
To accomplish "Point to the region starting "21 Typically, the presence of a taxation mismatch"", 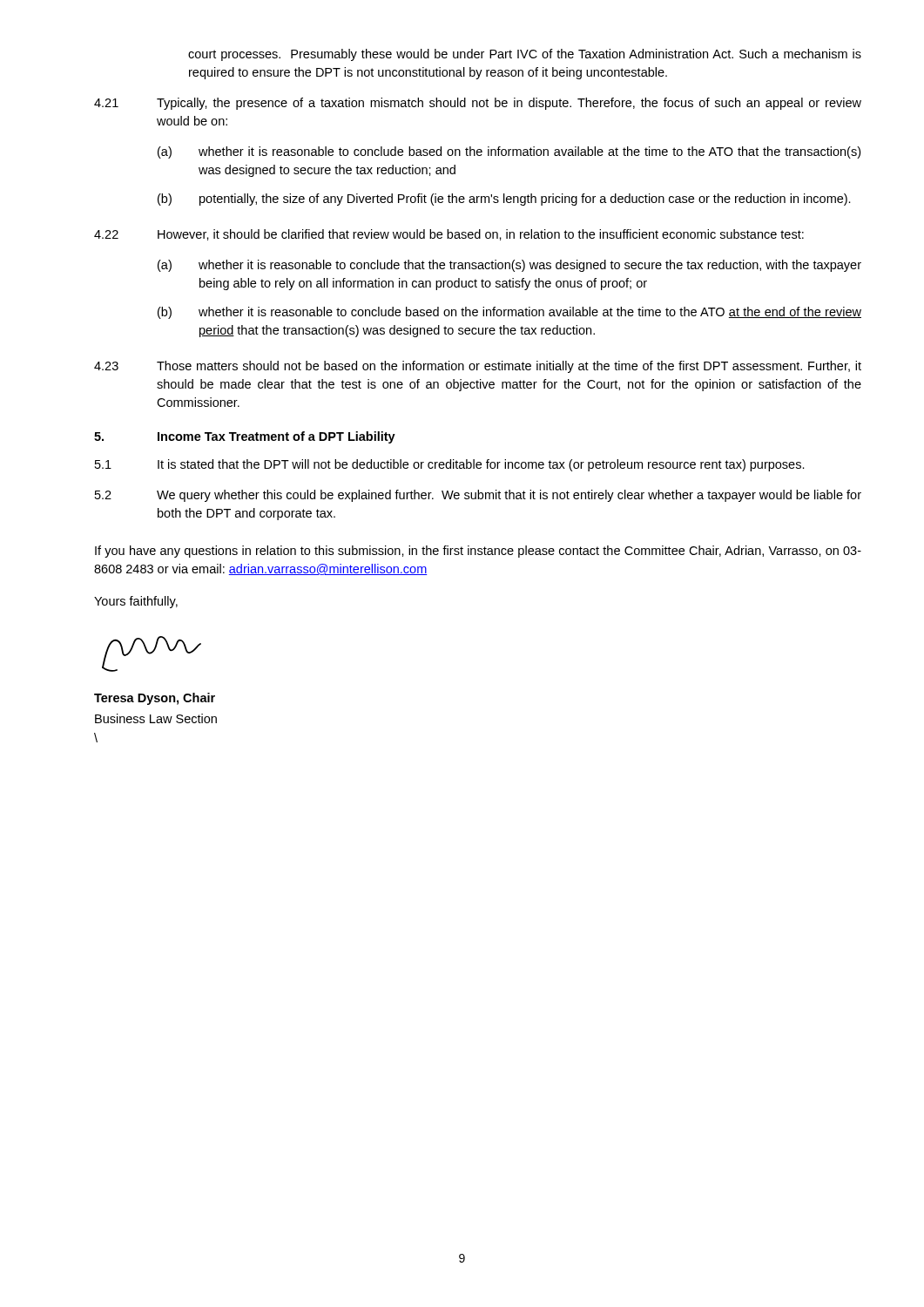I will pyautogui.click(x=478, y=112).
